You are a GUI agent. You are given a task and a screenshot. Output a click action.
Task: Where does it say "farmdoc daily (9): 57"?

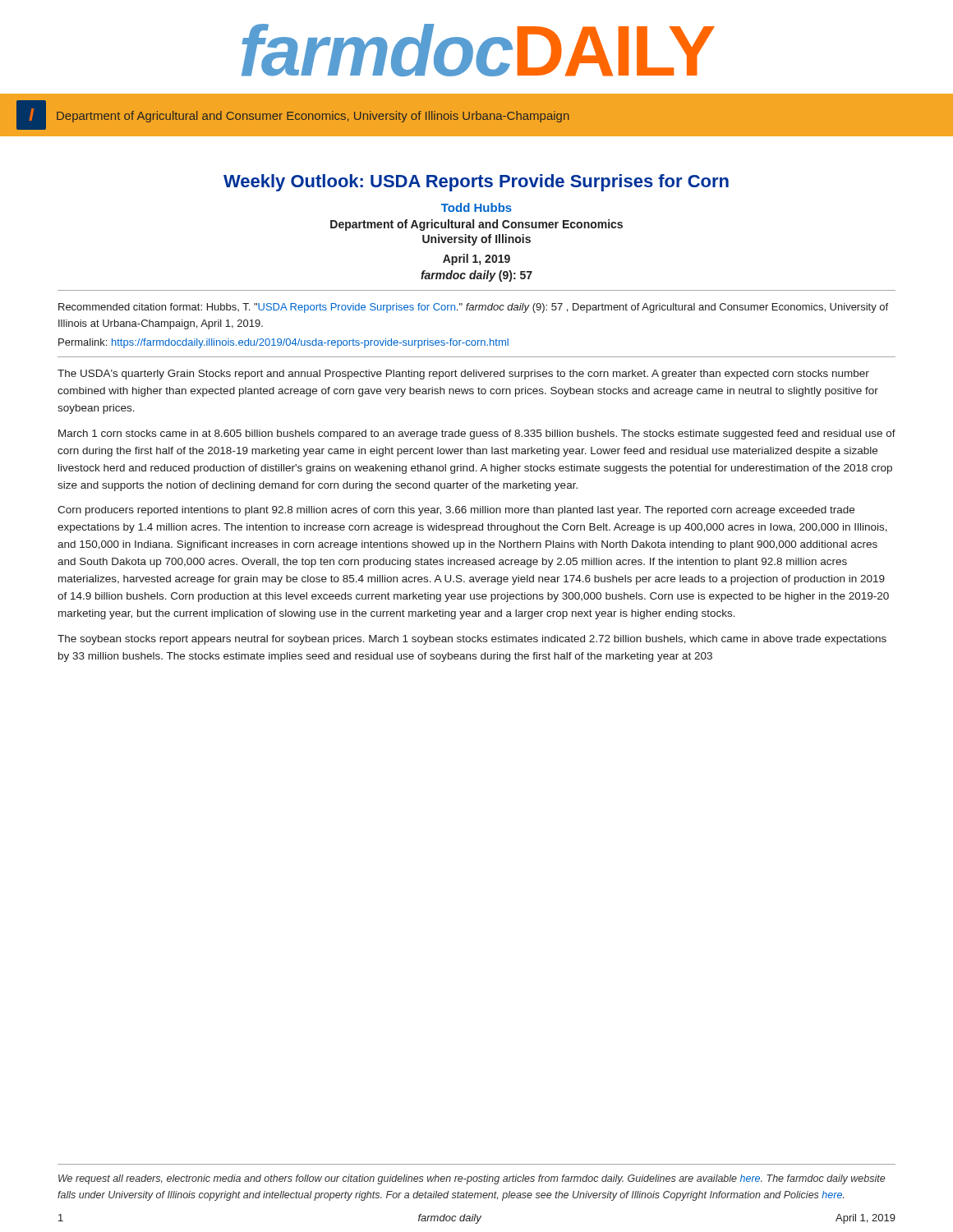(x=476, y=275)
